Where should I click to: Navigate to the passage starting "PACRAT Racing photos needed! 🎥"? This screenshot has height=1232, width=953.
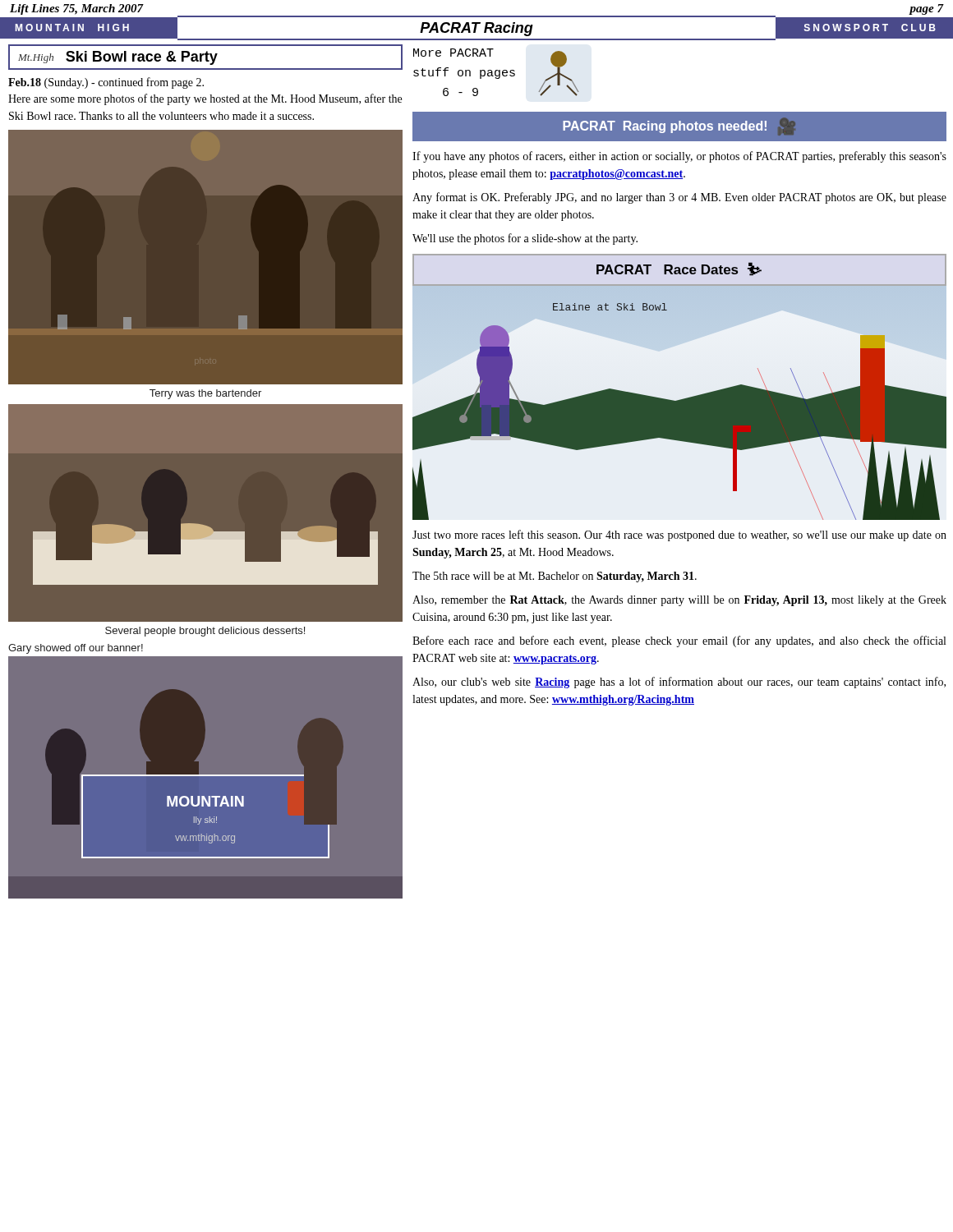tap(679, 127)
